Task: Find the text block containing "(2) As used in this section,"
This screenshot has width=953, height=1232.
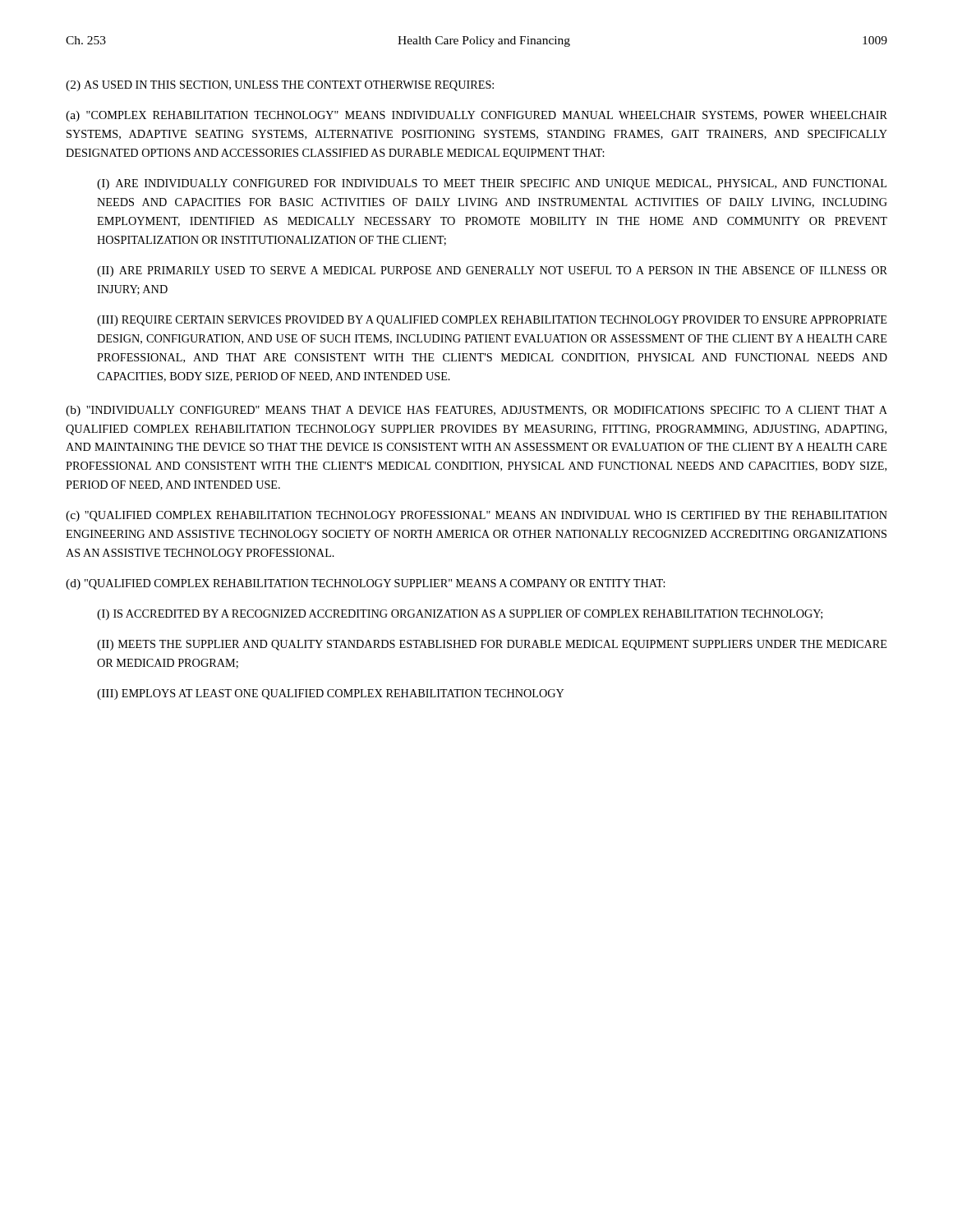Action: pos(476,85)
